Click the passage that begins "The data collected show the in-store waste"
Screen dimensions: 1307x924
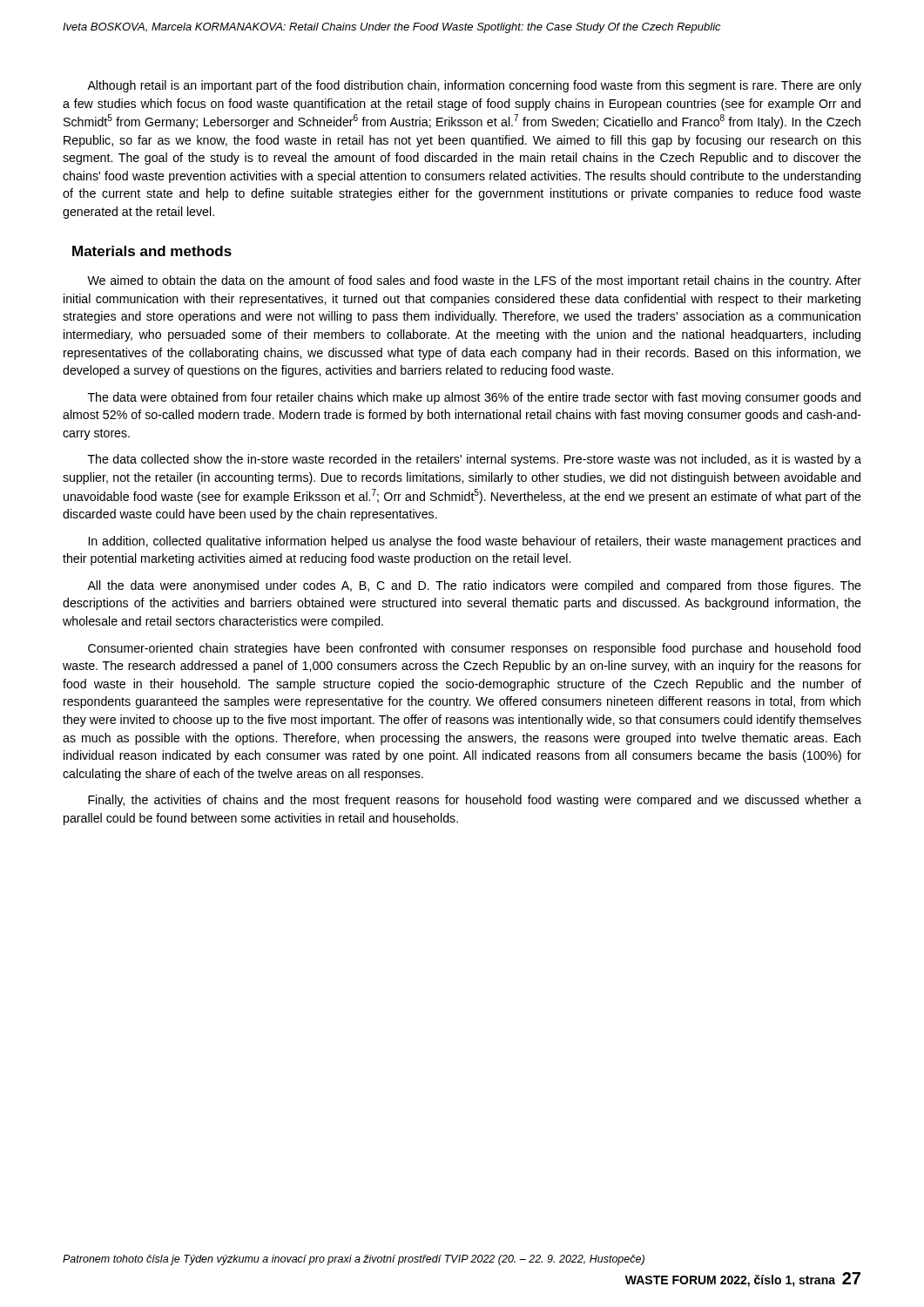point(462,487)
